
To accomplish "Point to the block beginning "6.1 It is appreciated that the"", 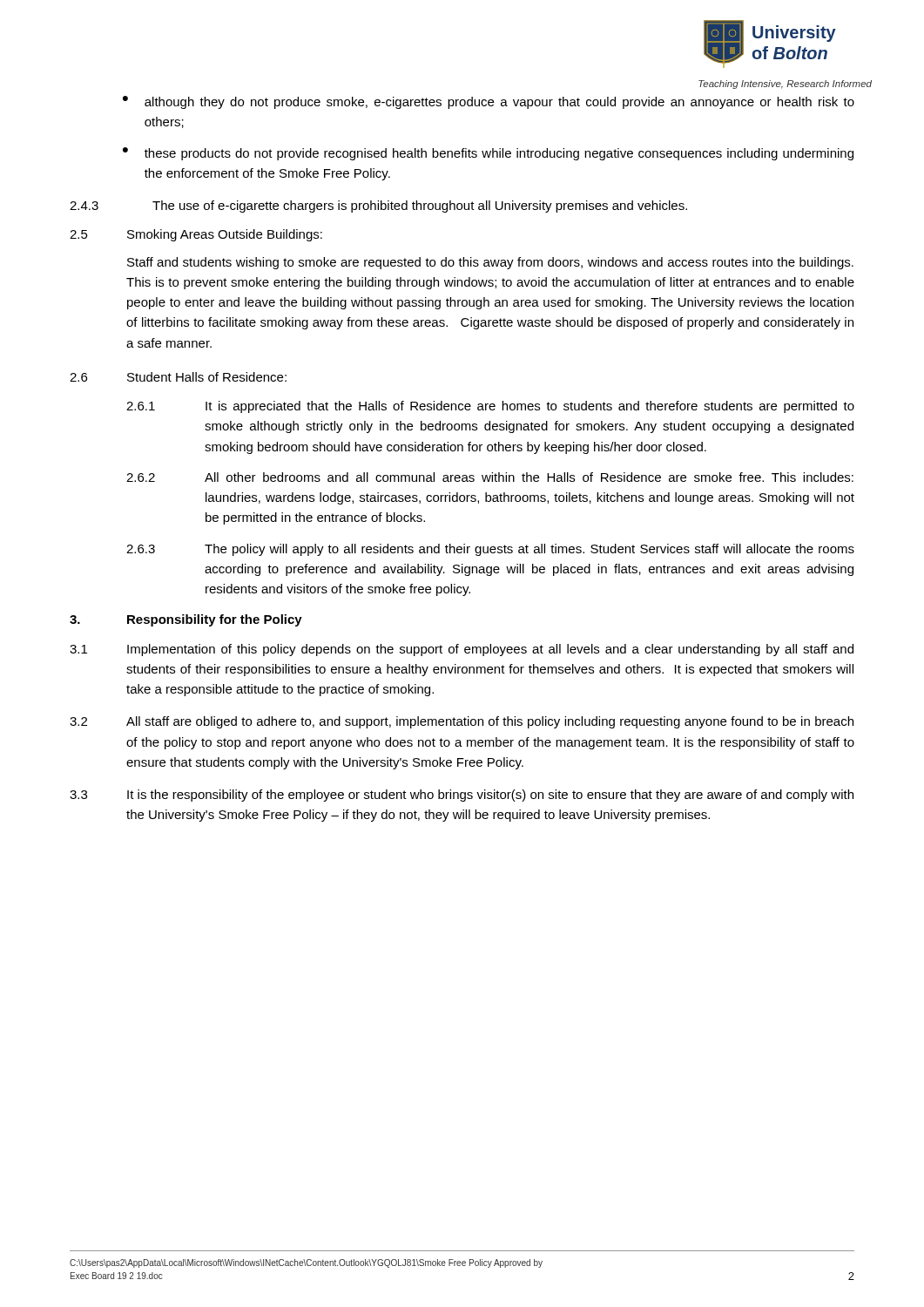I will (x=490, y=426).
